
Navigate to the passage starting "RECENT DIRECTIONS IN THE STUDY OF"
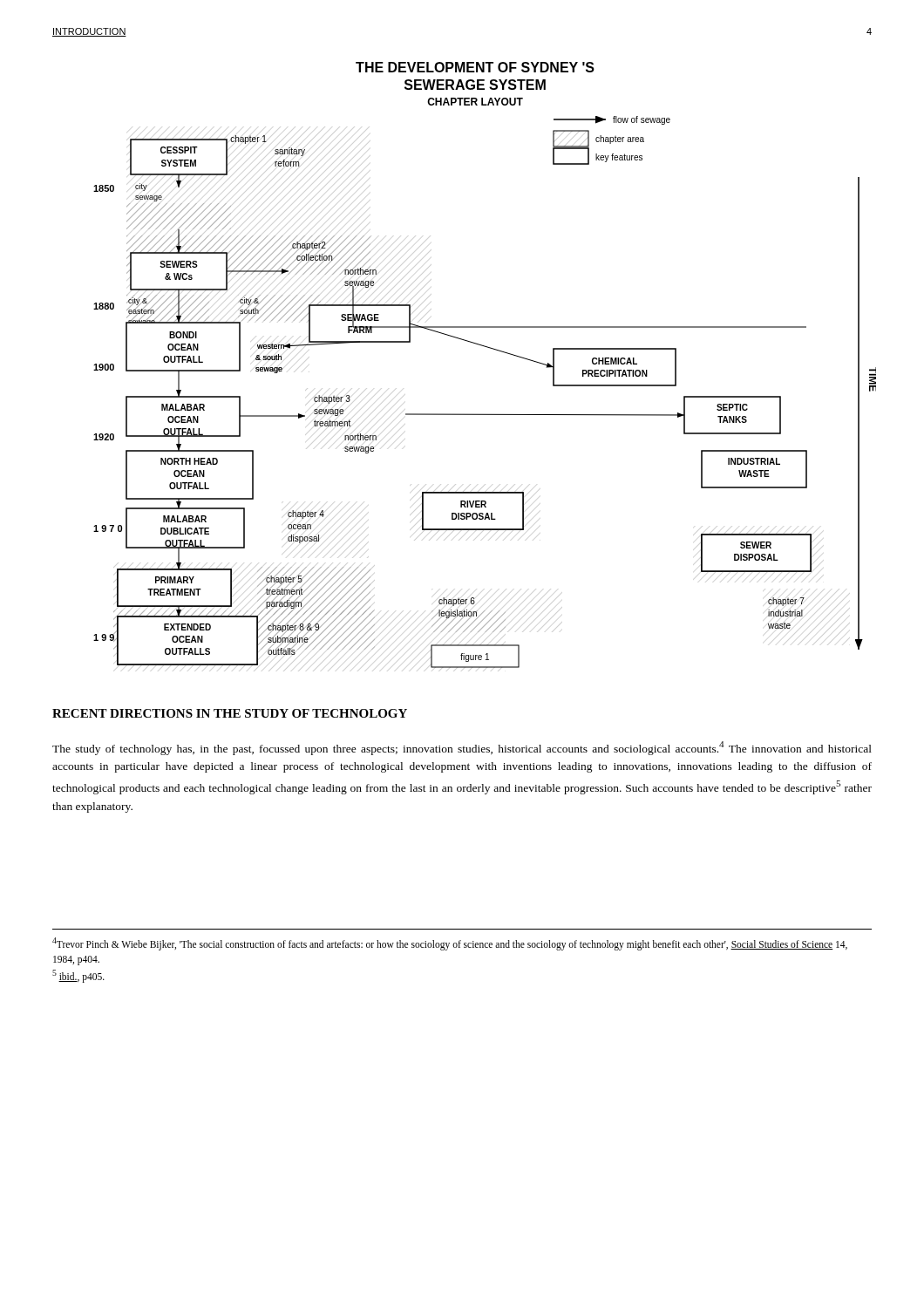coord(230,713)
